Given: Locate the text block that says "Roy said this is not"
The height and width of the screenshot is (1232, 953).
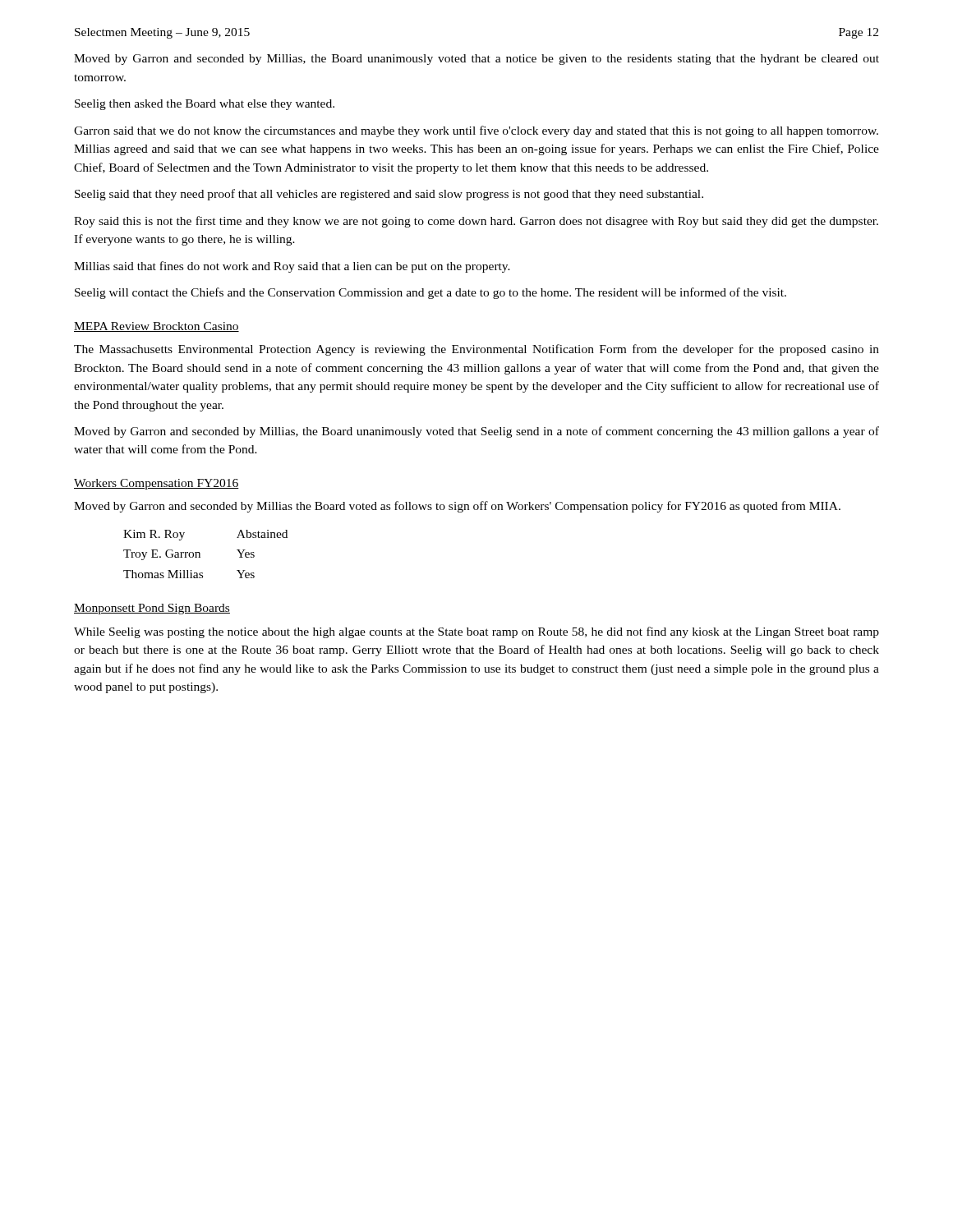Looking at the screenshot, I should pos(476,230).
